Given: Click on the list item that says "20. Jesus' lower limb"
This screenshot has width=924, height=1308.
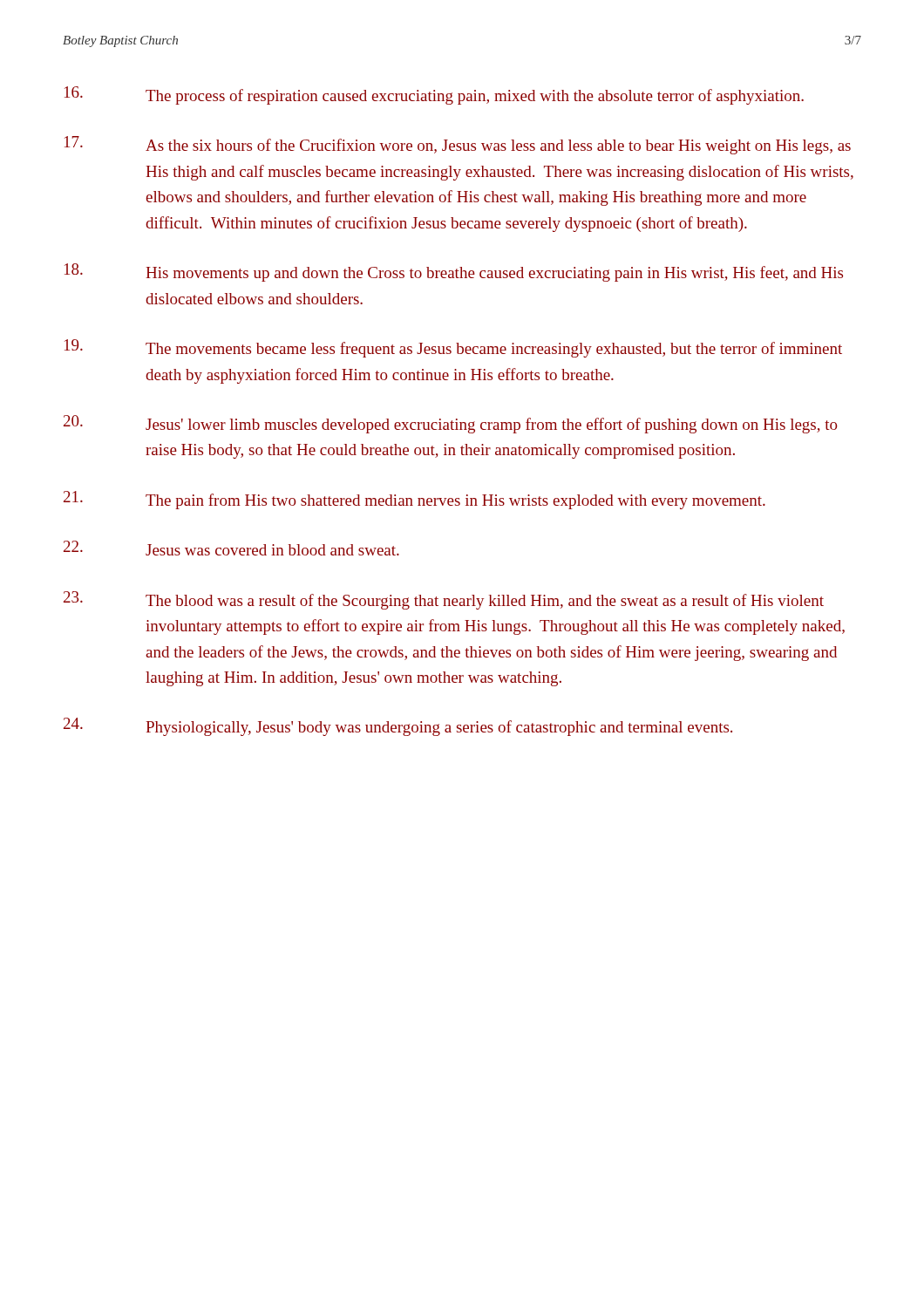Looking at the screenshot, I should [462, 437].
